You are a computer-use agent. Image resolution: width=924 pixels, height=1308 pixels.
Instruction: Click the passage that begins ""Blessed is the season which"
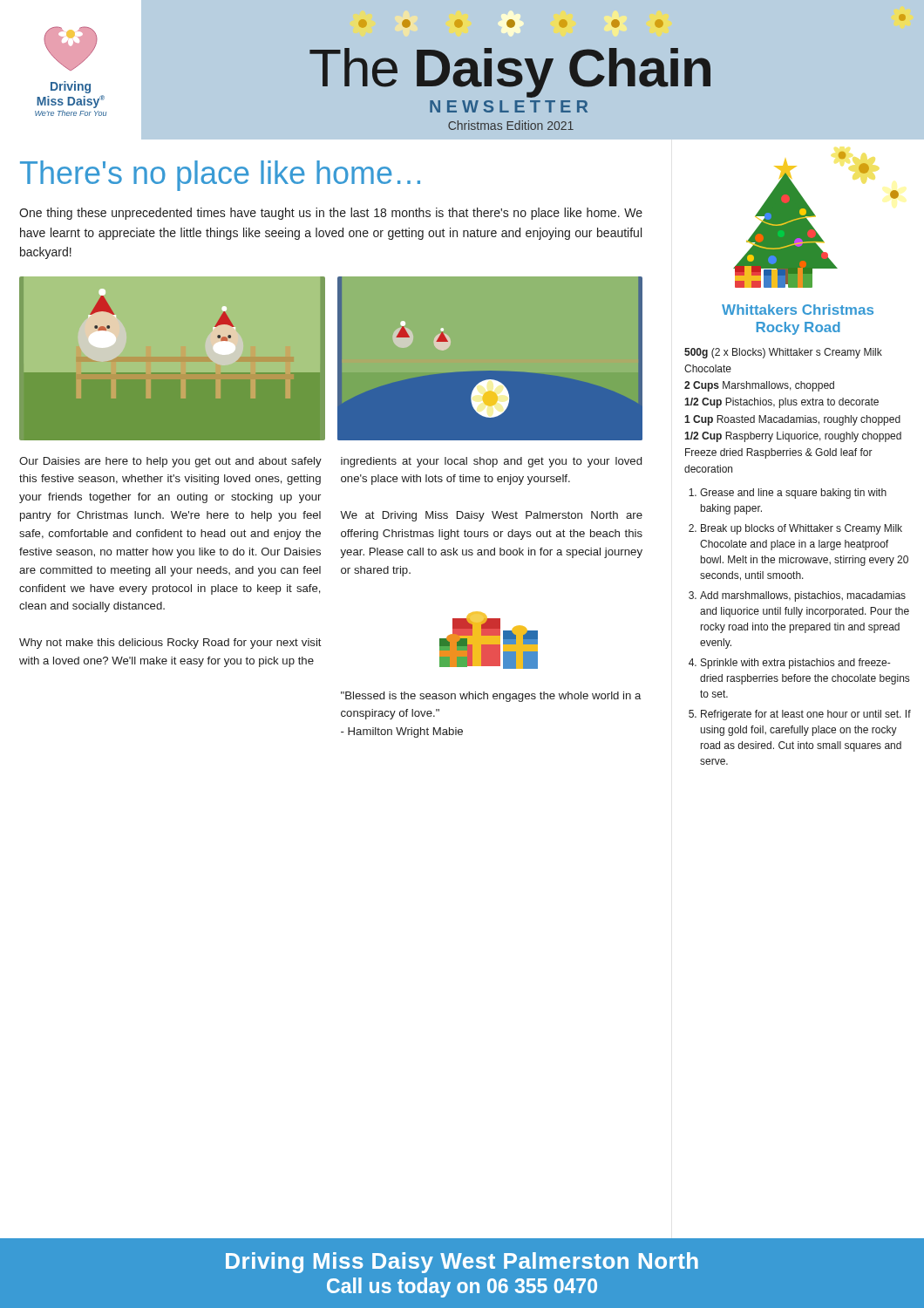(491, 697)
